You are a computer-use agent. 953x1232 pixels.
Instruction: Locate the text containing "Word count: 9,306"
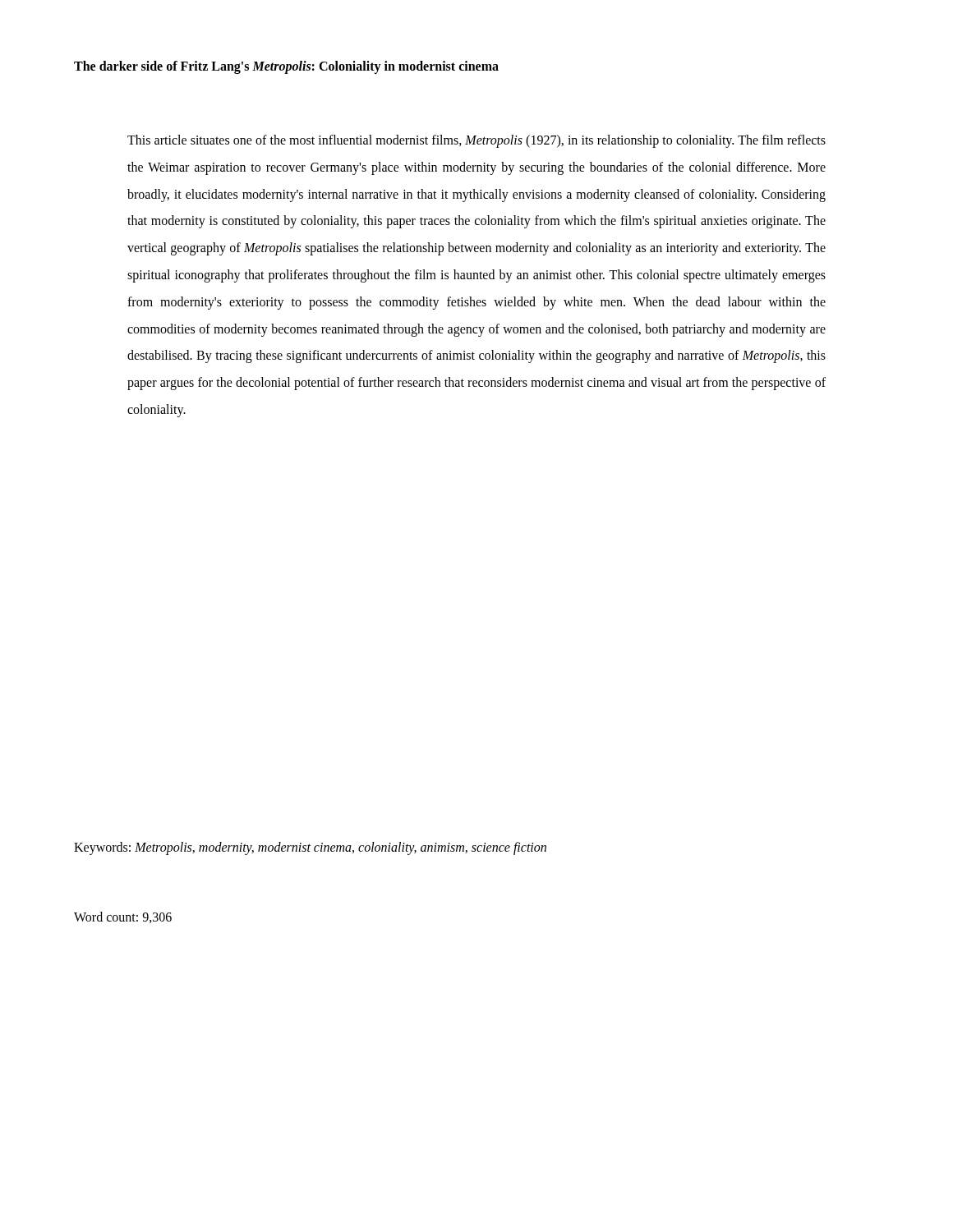(123, 917)
